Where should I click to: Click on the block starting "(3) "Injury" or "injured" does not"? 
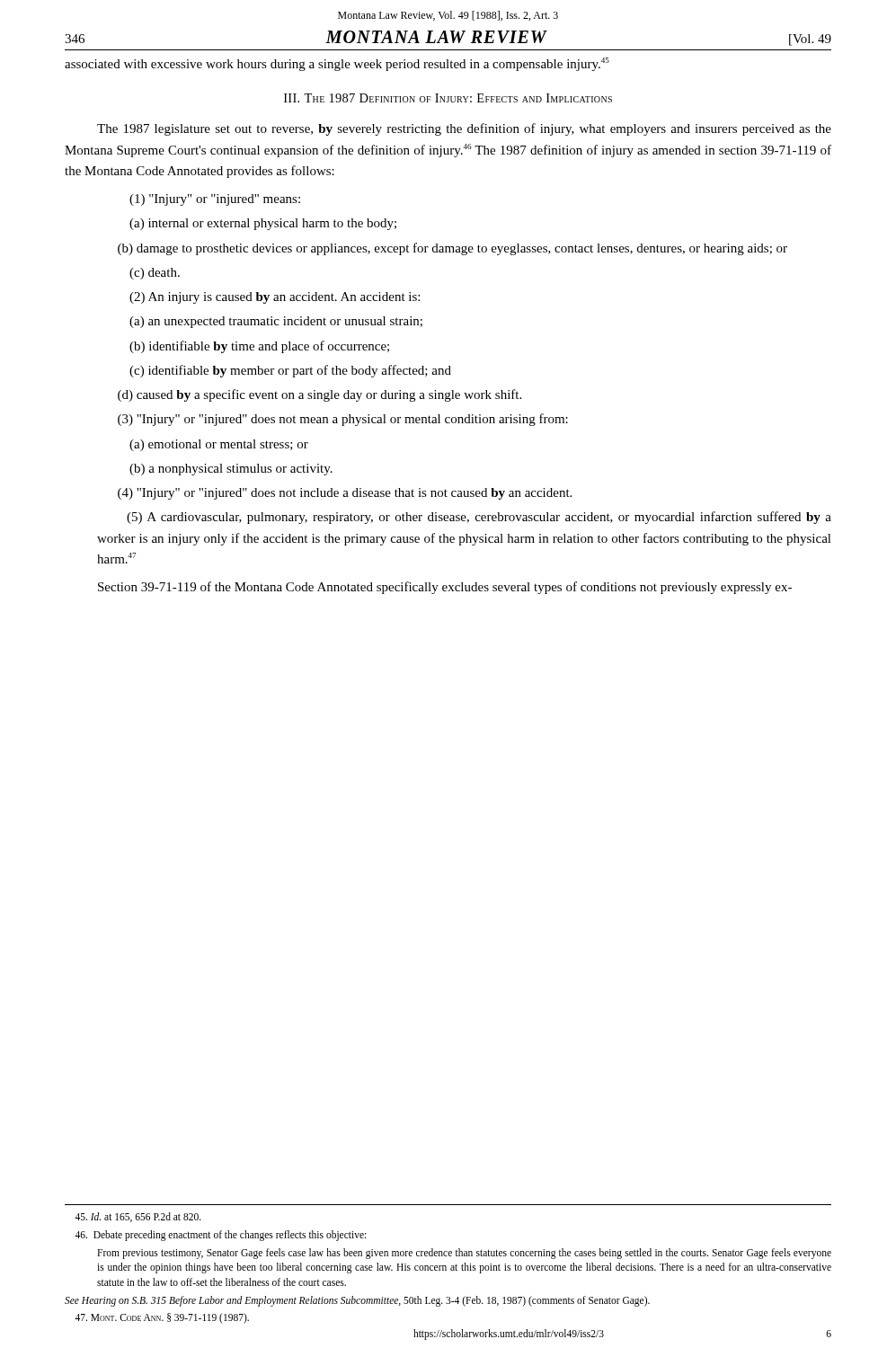point(333,419)
